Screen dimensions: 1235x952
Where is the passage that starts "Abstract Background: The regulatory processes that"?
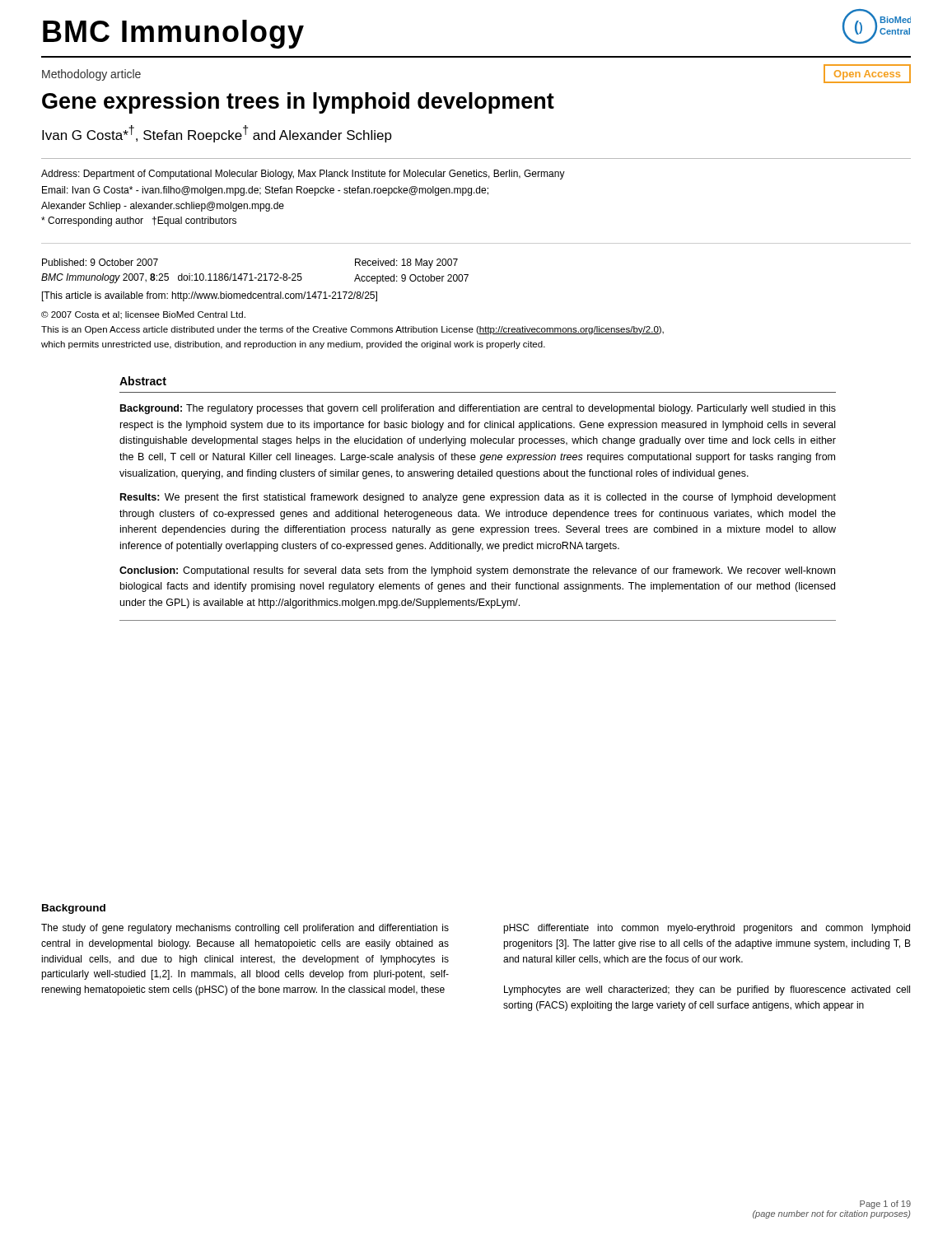tap(478, 497)
